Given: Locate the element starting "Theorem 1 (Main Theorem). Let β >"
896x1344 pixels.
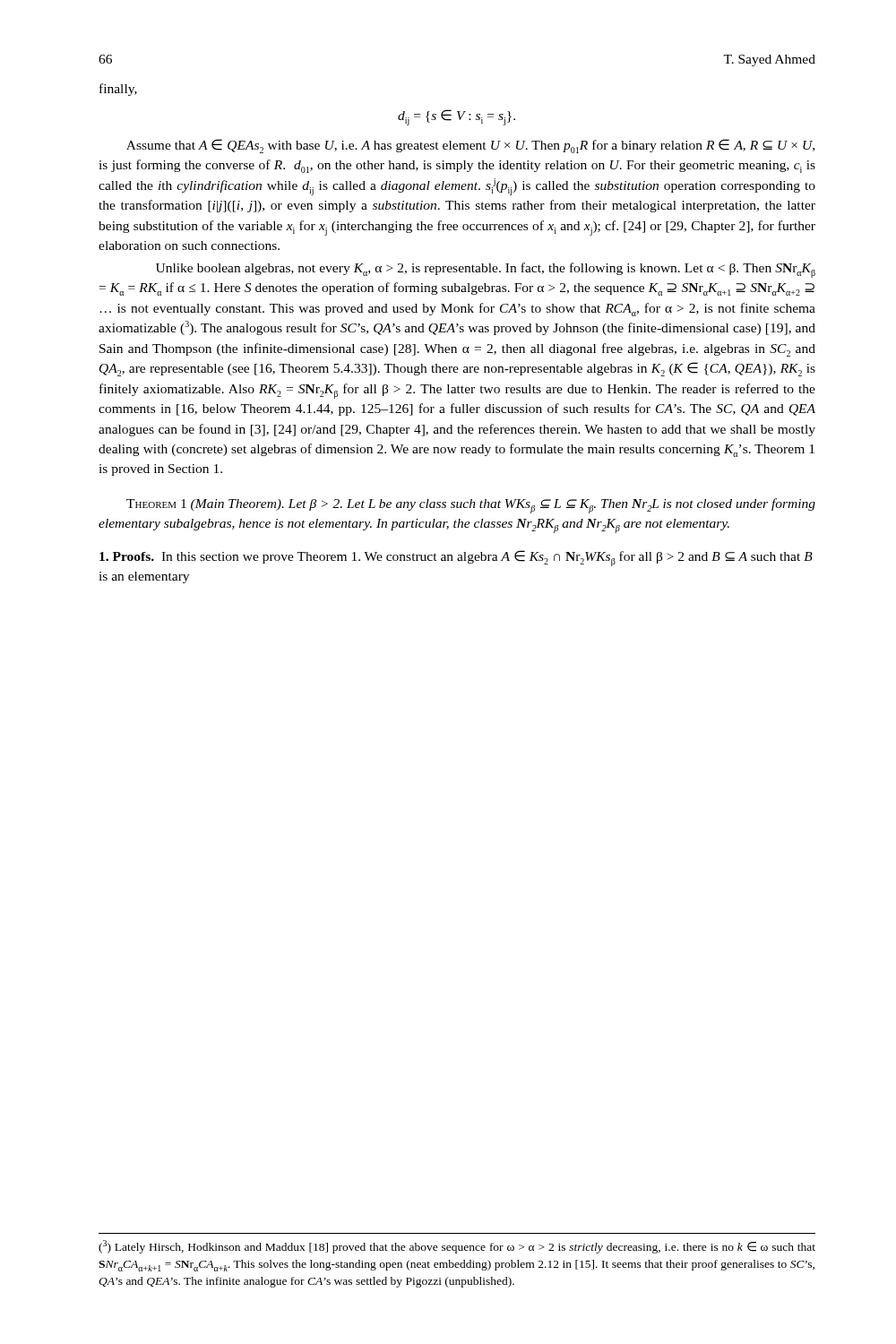Looking at the screenshot, I should coord(457,514).
